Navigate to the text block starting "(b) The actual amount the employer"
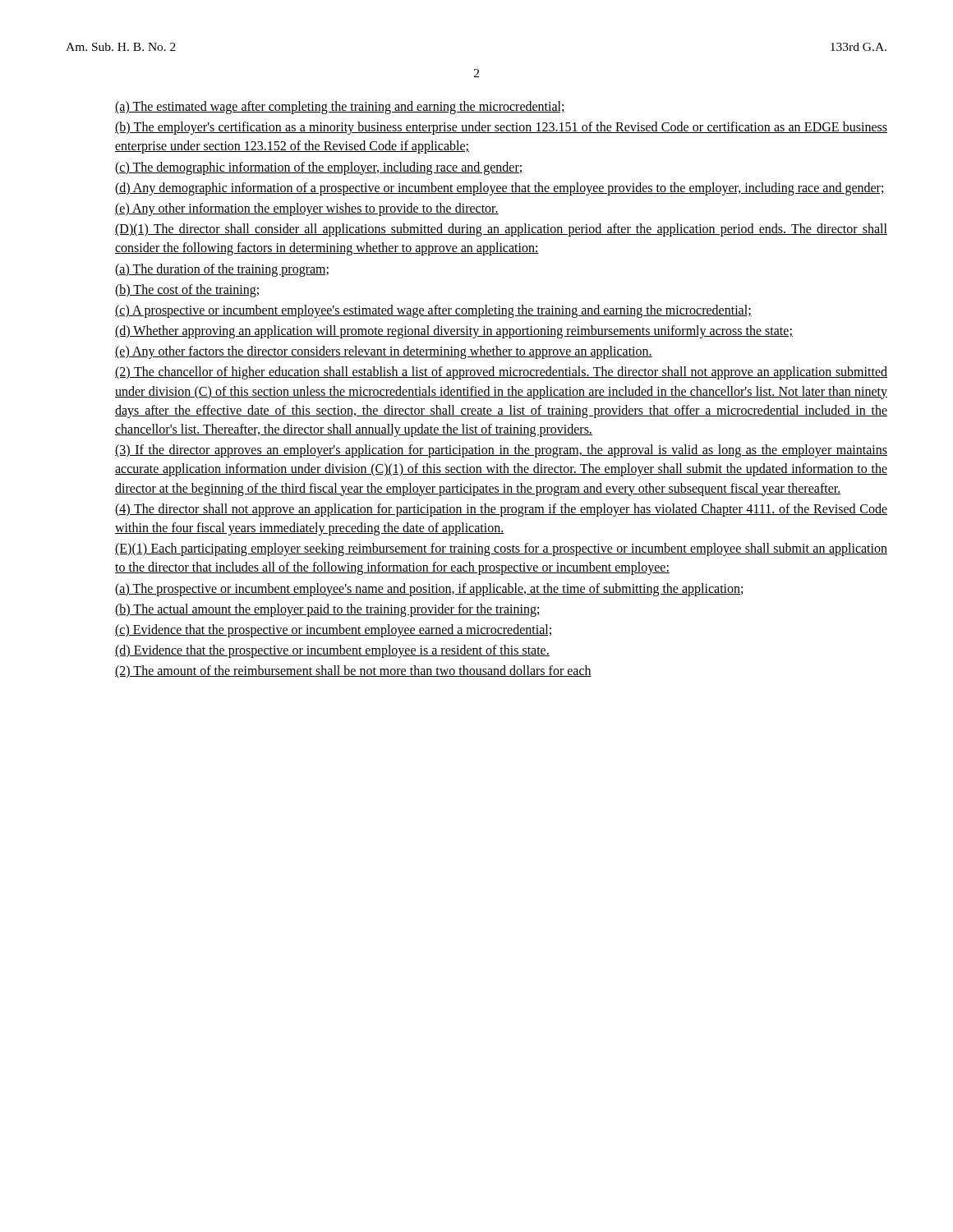 tap(501, 609)
